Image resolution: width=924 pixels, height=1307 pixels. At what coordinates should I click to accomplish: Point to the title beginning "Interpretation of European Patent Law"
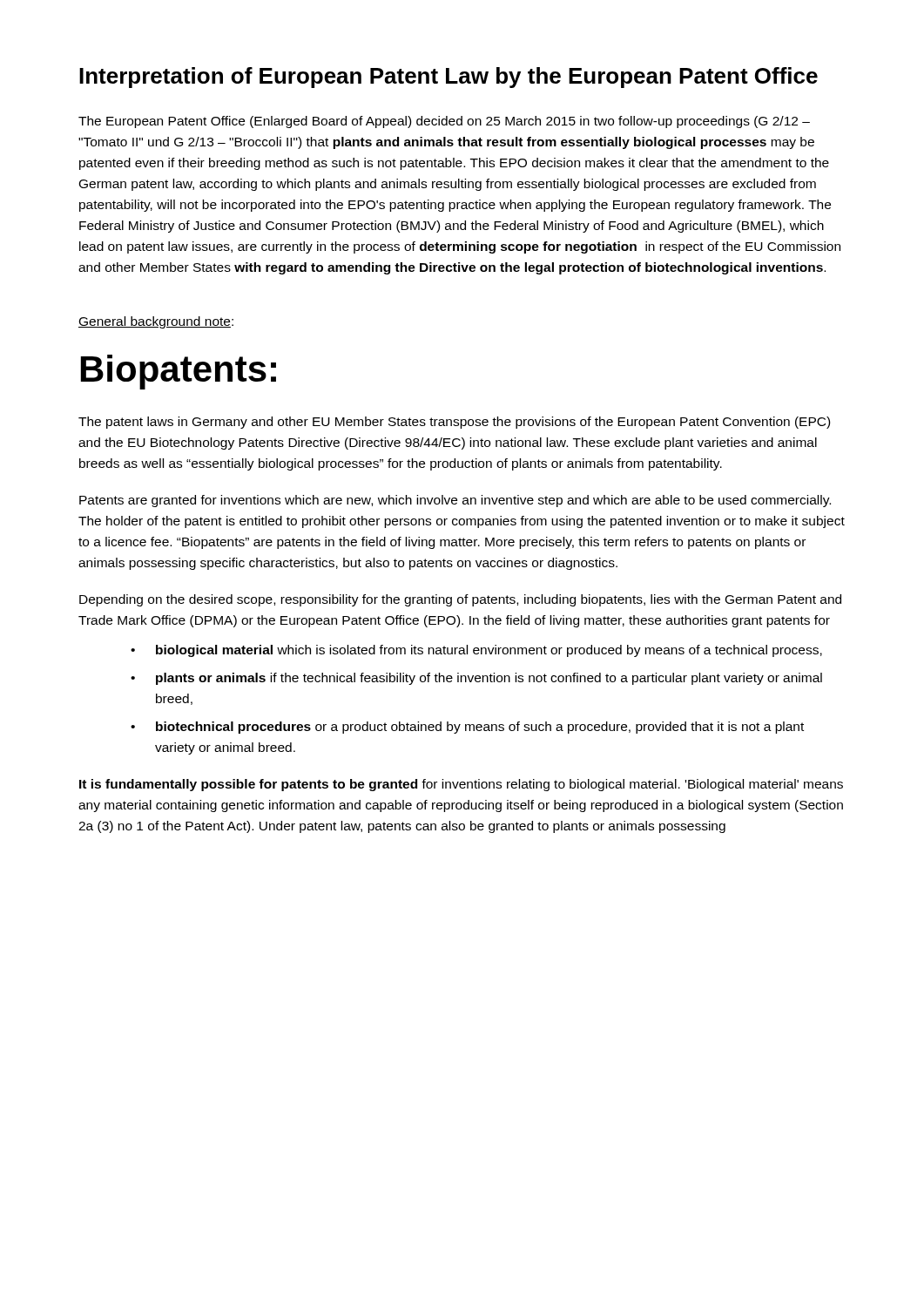pos(462,76)
